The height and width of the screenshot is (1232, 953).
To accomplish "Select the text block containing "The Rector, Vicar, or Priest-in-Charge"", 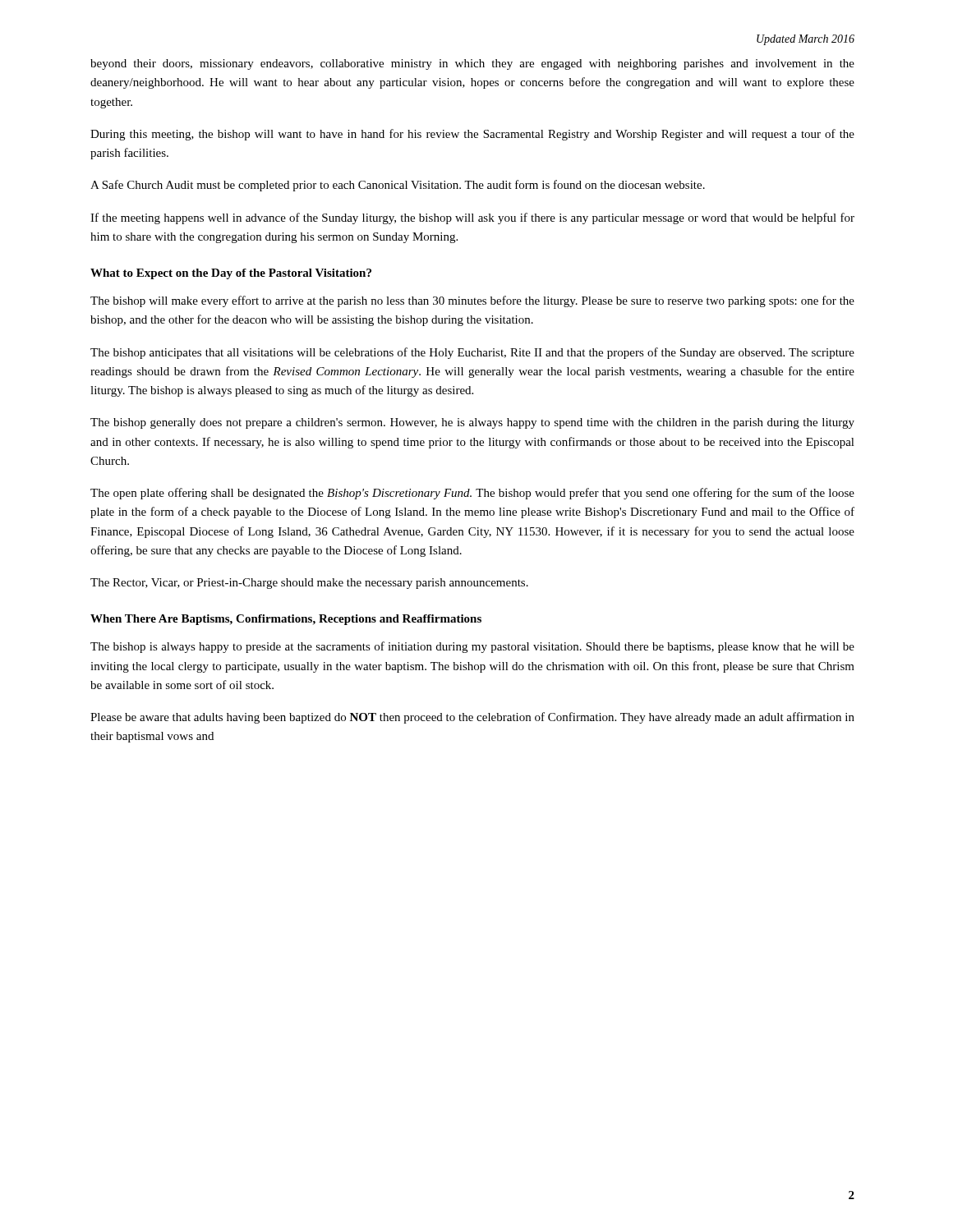I will tap(309, 582).
